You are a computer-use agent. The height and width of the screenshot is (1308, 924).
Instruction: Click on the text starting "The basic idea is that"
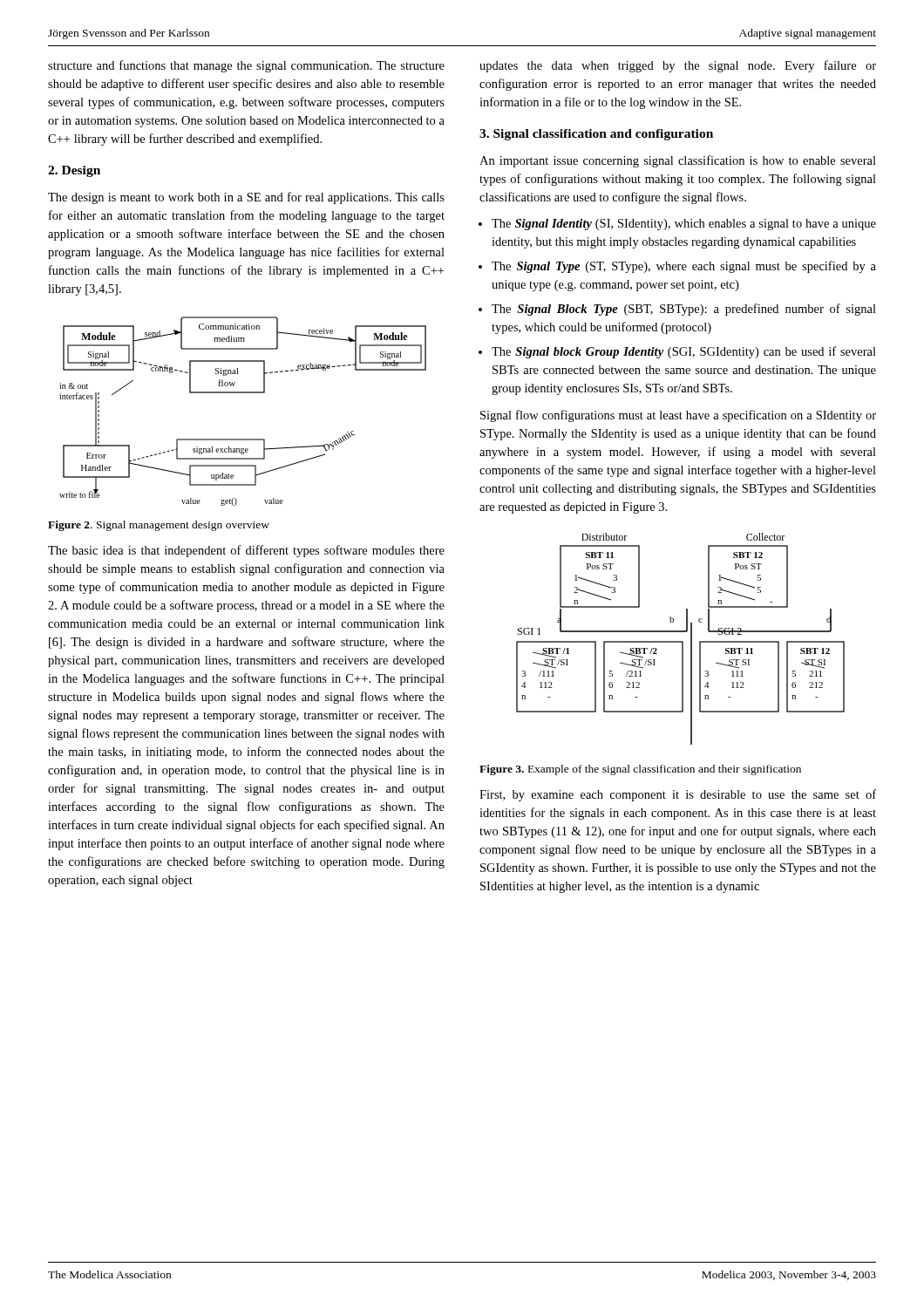(x=246, y=716)
